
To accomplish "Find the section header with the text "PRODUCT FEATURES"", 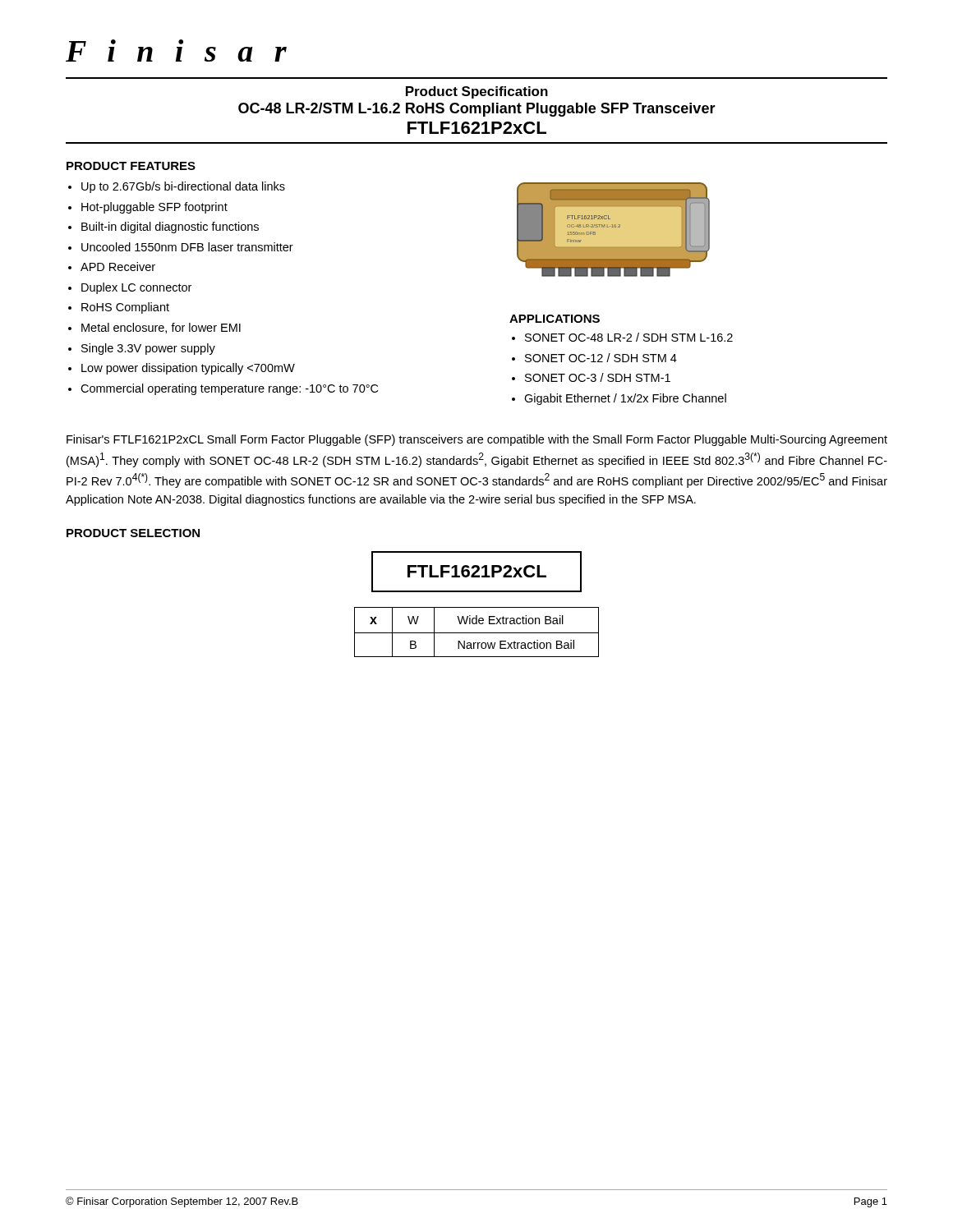I will click(x=131, y=166).
